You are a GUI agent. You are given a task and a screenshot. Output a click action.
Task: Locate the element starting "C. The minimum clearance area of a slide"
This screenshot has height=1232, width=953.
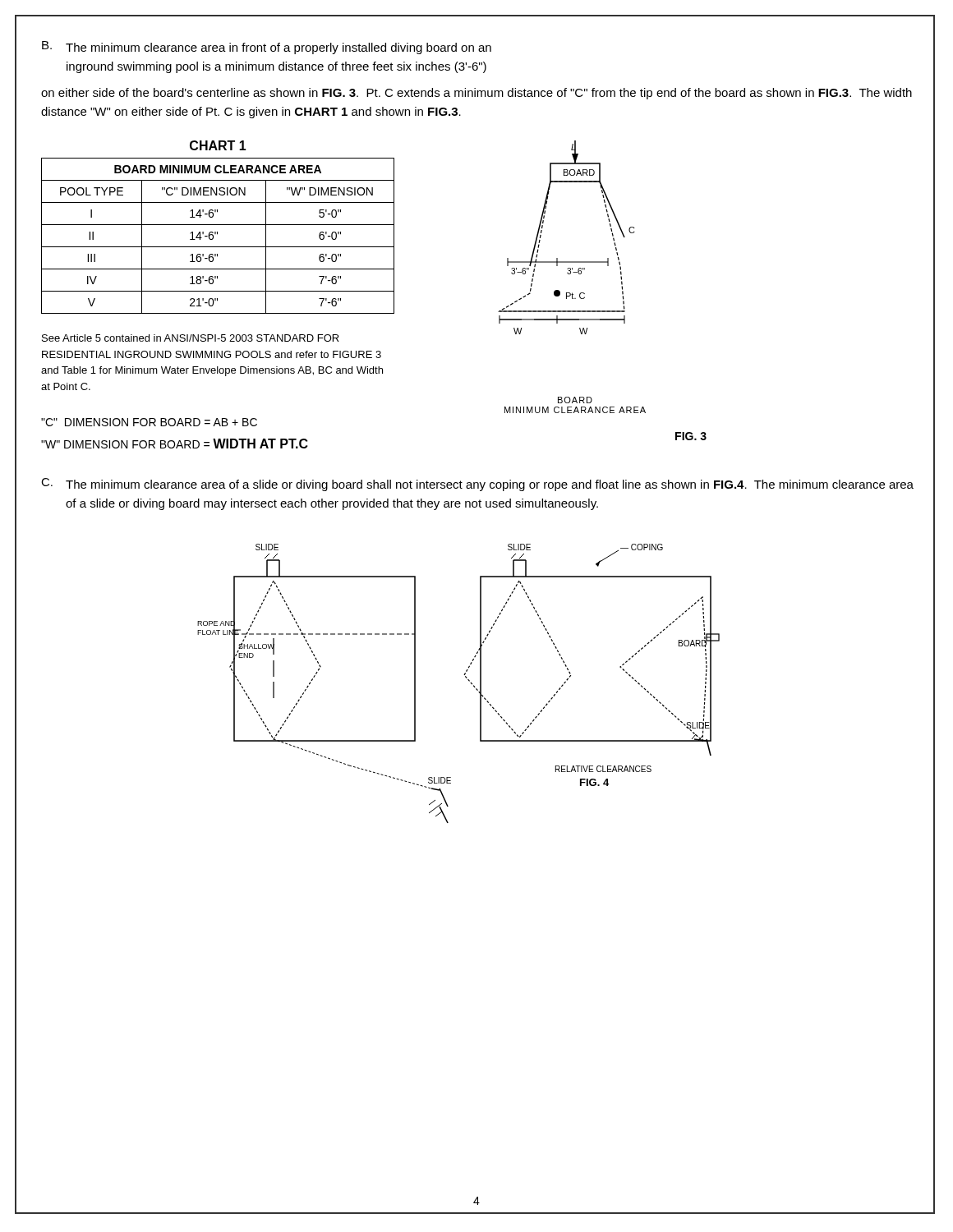coord(481,494)
